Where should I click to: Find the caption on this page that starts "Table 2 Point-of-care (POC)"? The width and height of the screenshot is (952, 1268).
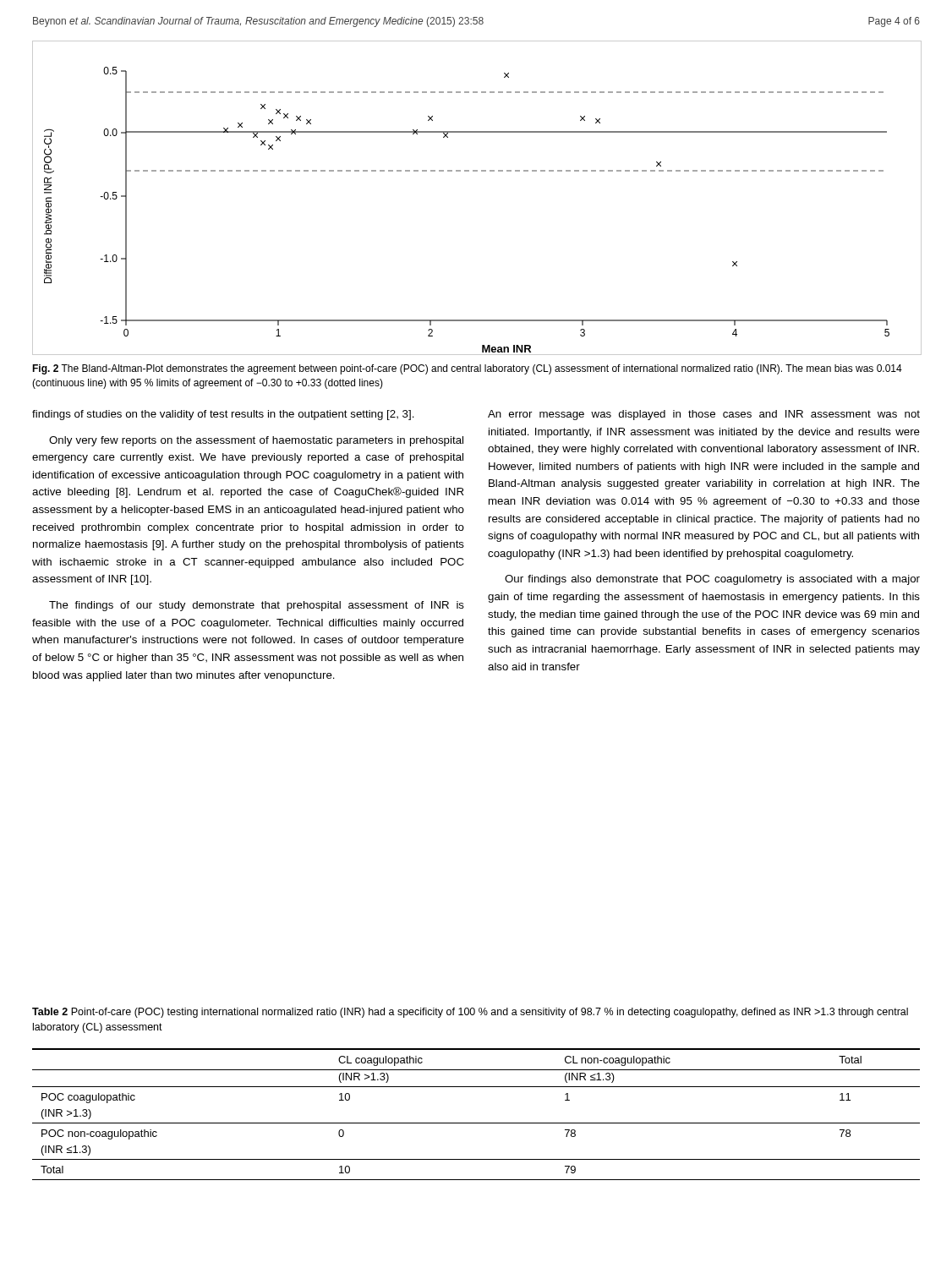tap(470, 1020)
